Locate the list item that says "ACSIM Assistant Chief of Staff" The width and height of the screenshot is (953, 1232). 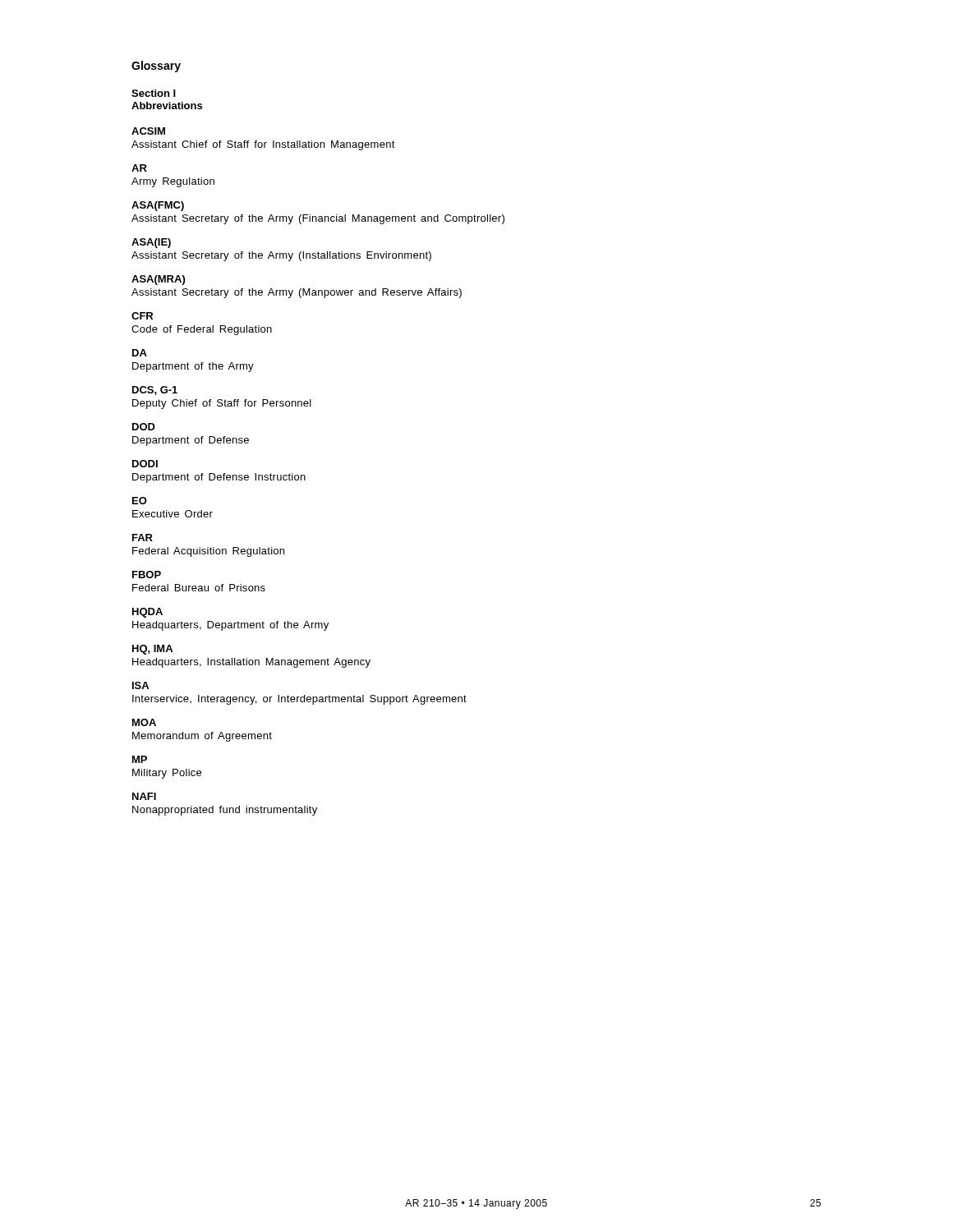pos(148,131)
